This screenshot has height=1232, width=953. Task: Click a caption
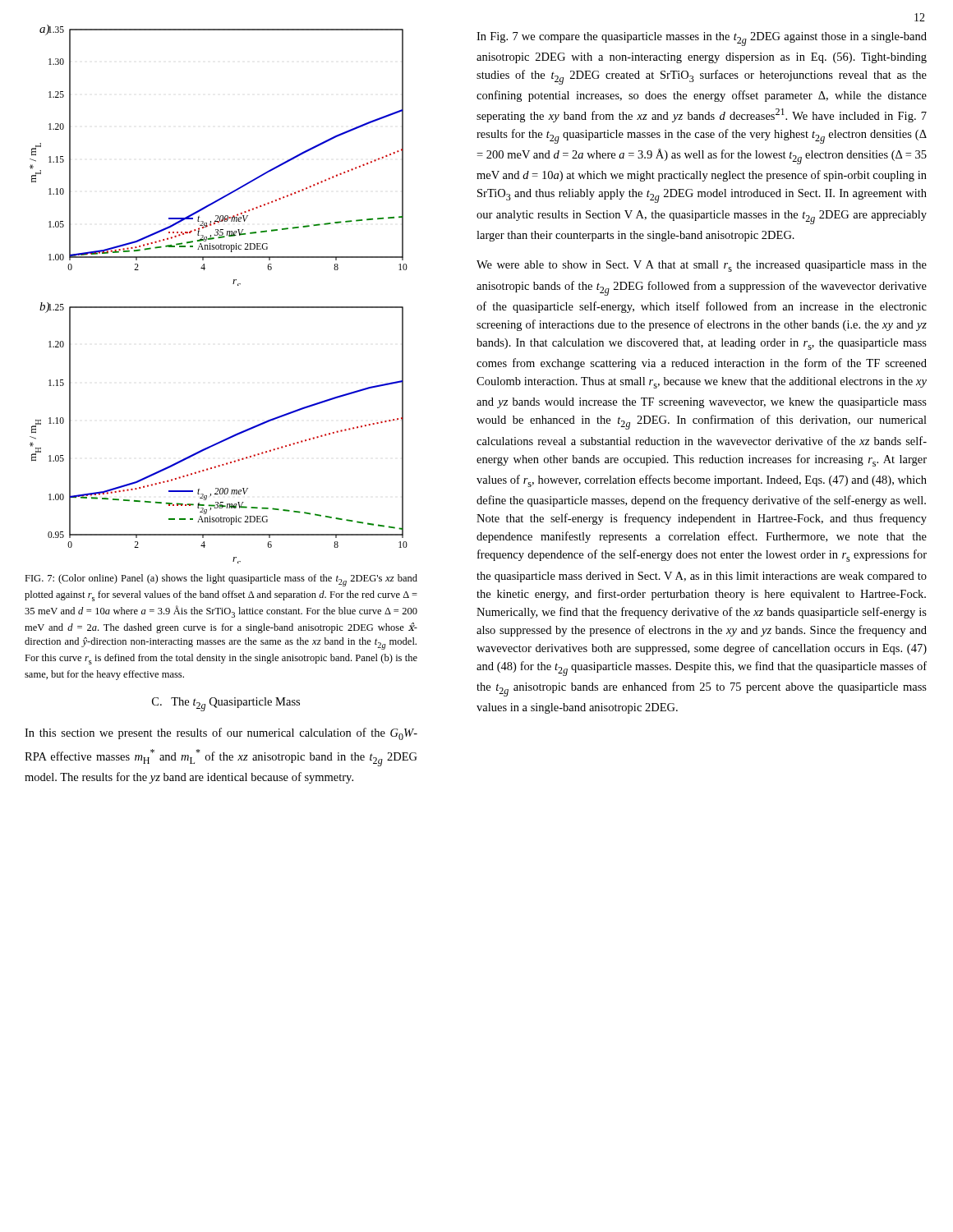(x=221, y=627)
